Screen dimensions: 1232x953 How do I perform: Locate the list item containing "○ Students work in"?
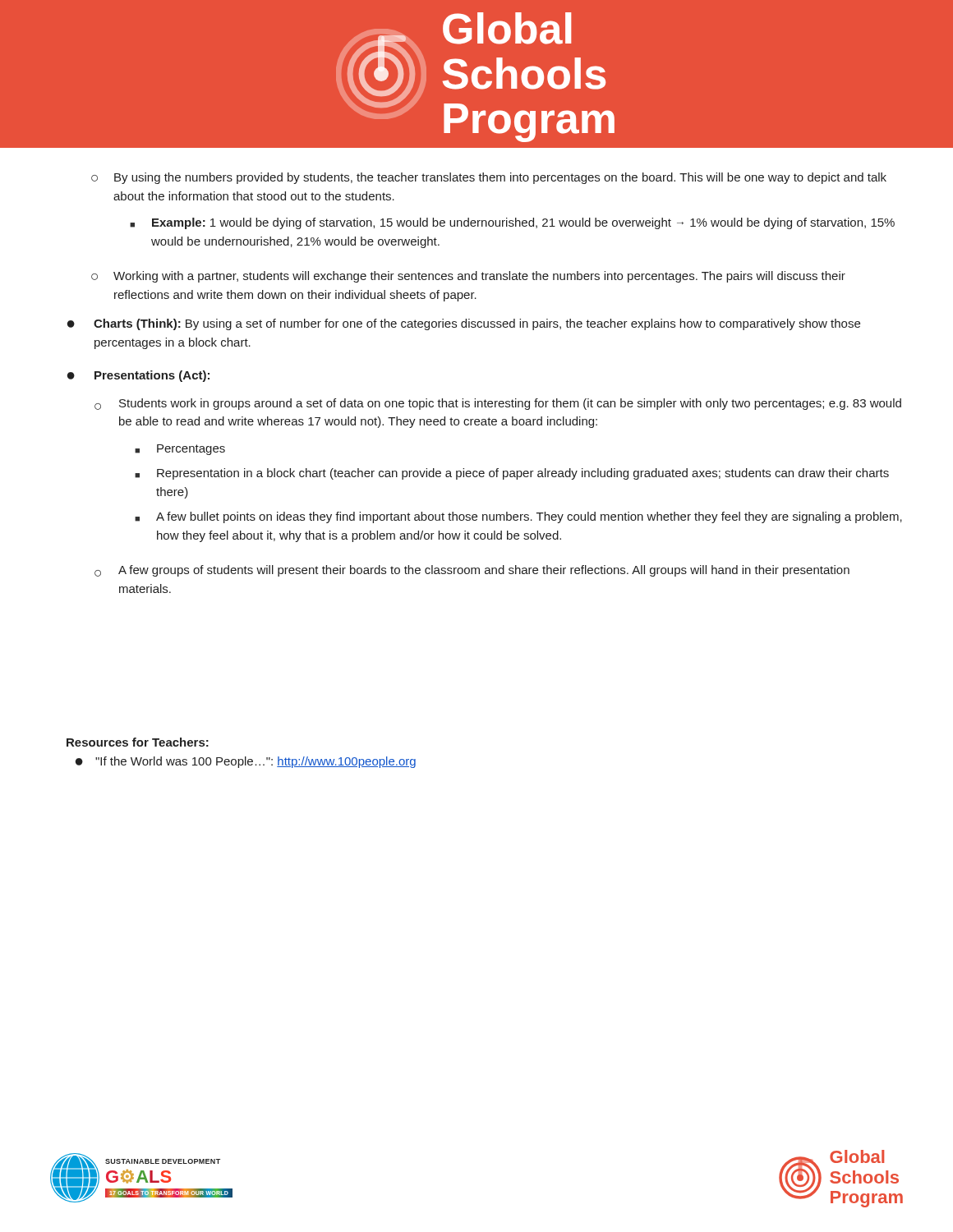tap(499, 473)
